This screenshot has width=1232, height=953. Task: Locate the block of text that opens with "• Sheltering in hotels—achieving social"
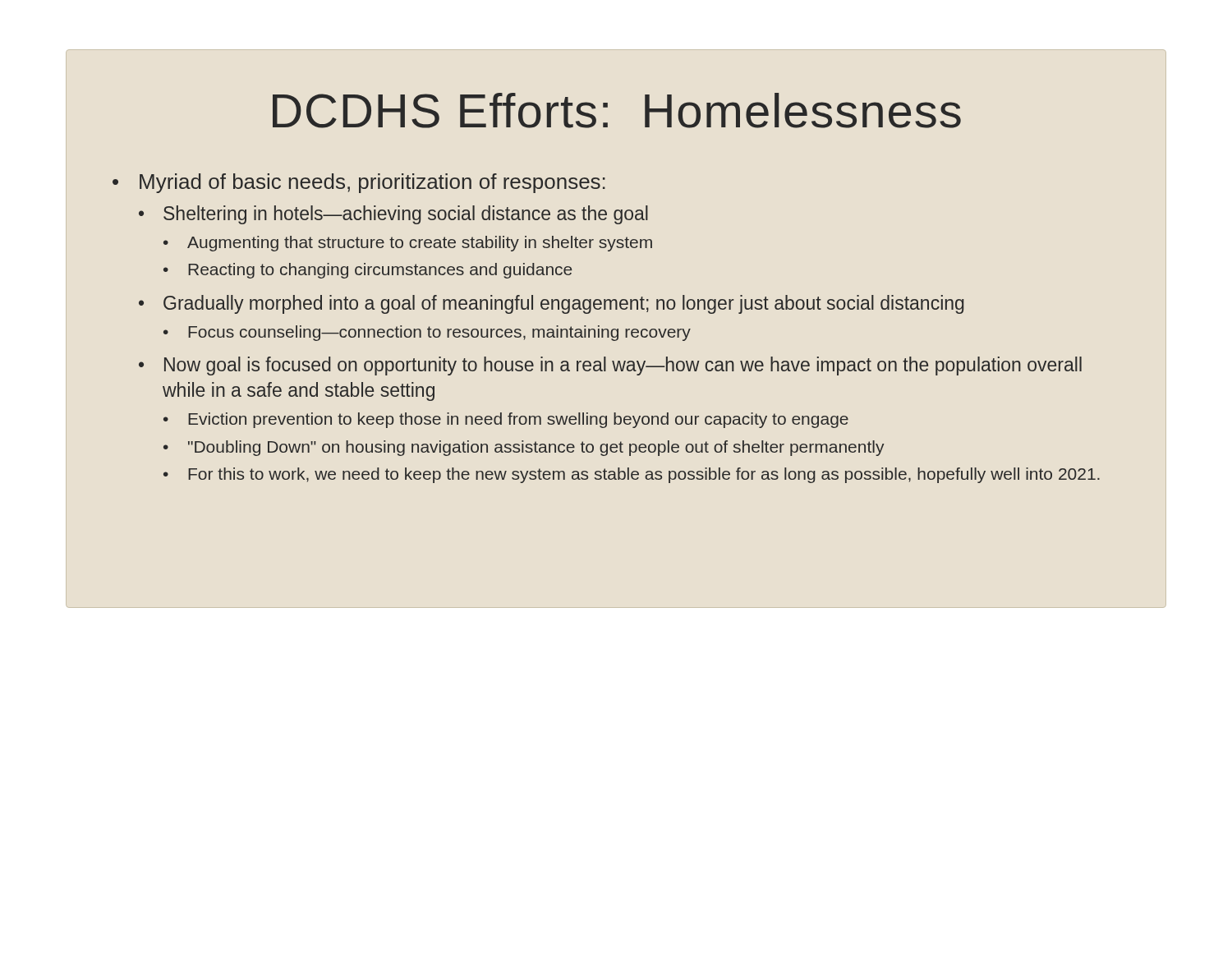(x=629, y=244)
